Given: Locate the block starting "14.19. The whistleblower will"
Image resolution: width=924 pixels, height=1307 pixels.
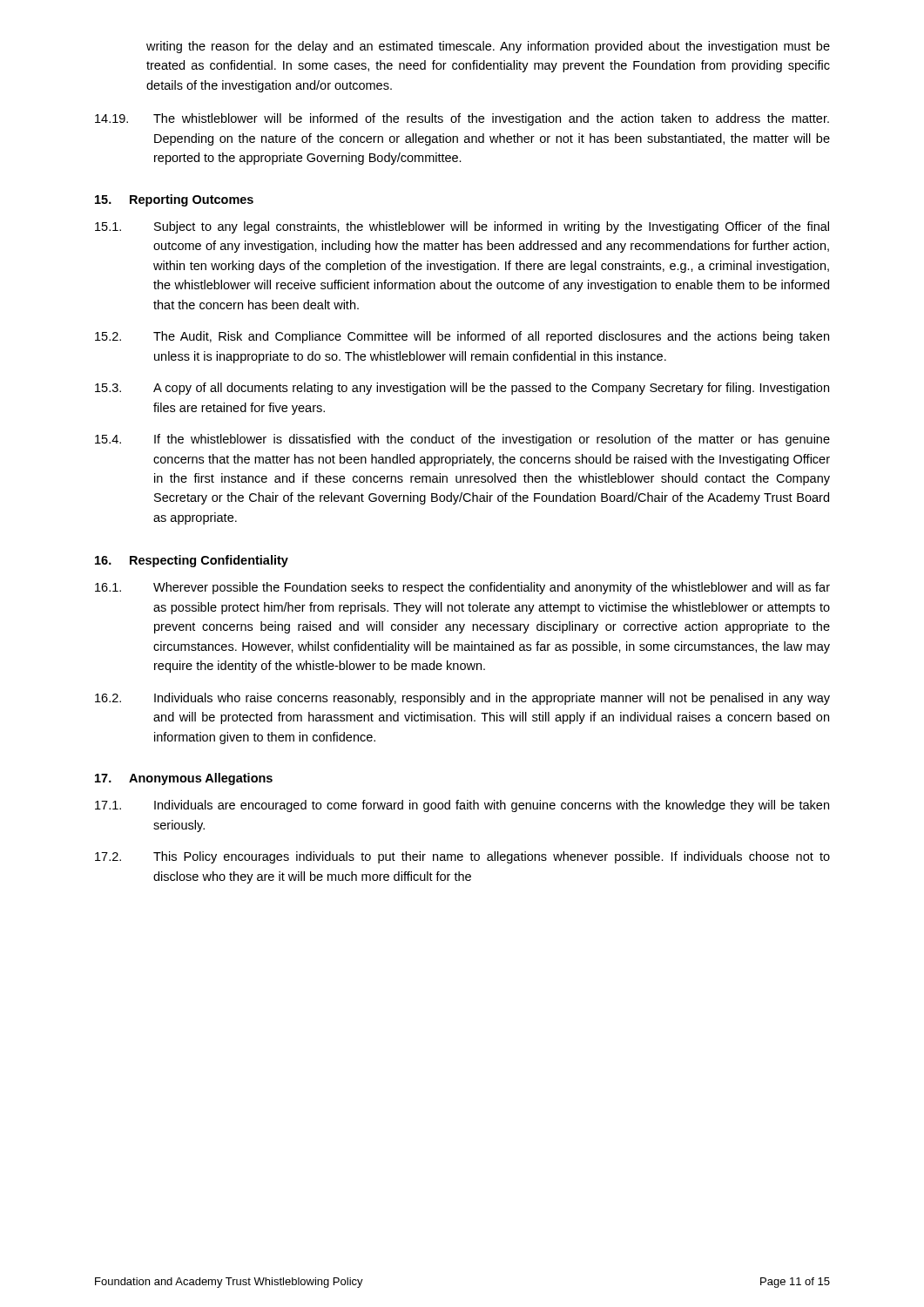Looking at the screenshot, I should coord(462,139).
